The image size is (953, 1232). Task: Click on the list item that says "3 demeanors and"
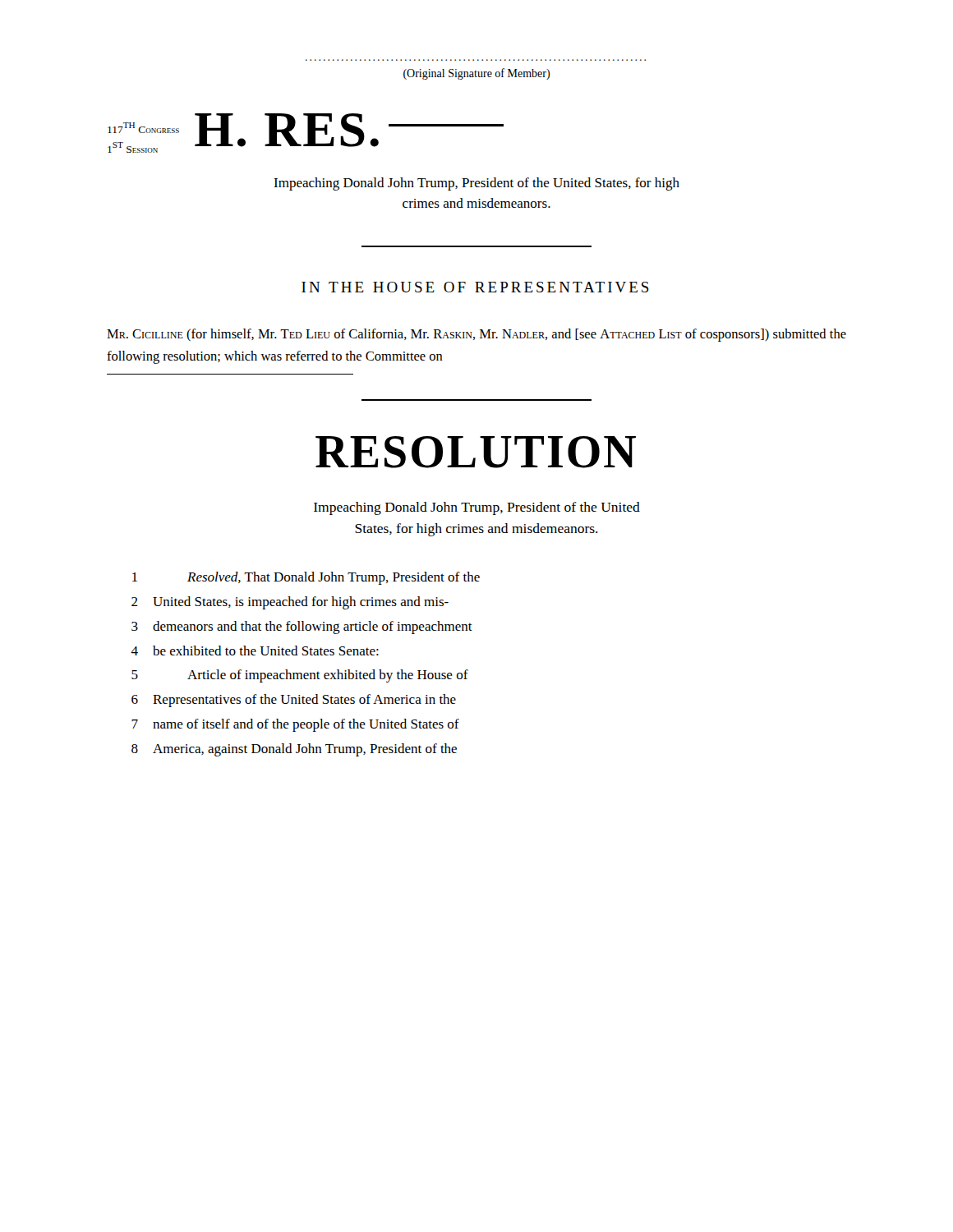point(476,627)
